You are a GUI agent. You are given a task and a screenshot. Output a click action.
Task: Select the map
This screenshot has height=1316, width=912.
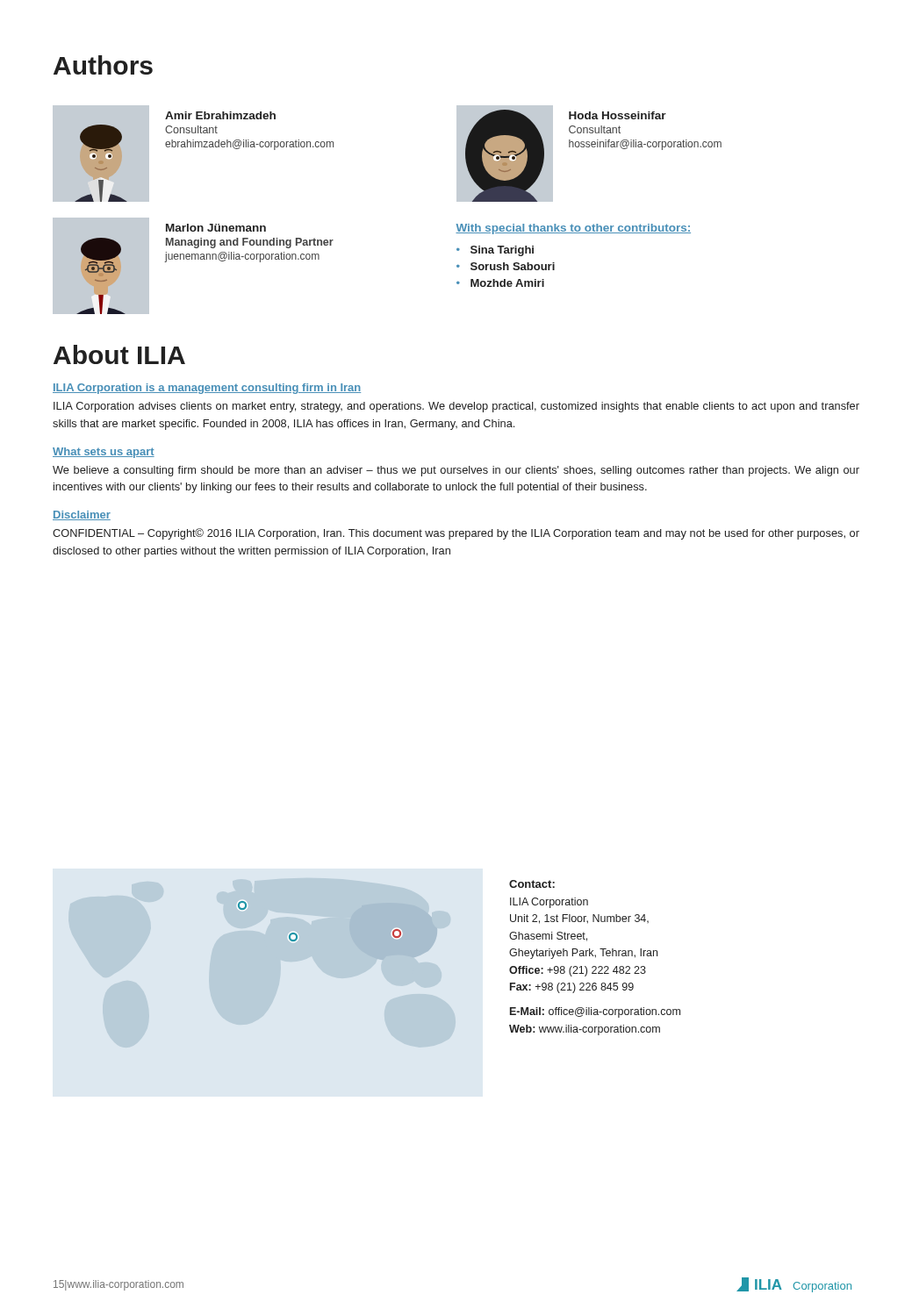pos(268,983)
